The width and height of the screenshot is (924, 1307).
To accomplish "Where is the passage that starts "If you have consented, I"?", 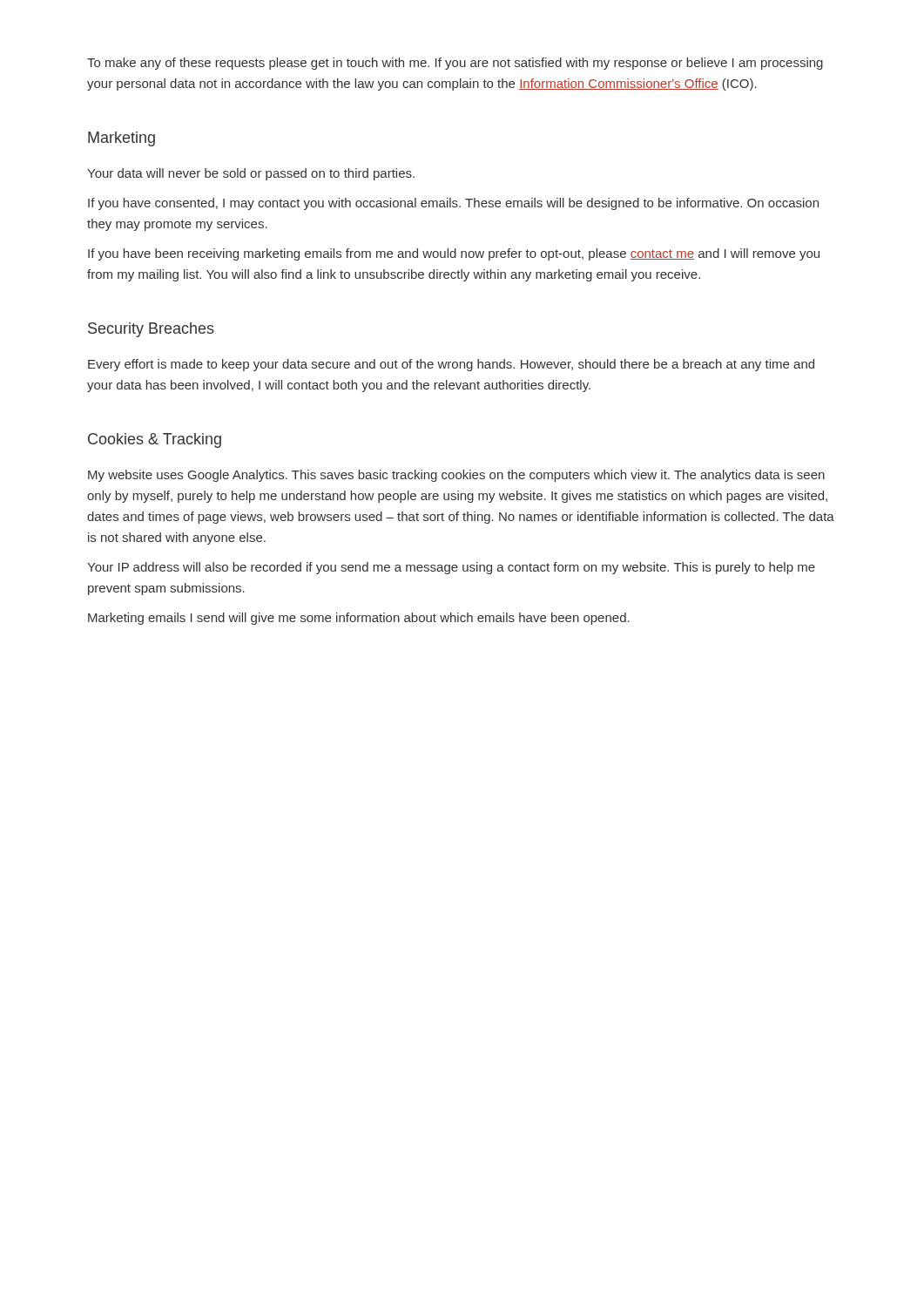I will tap(453, 213).
